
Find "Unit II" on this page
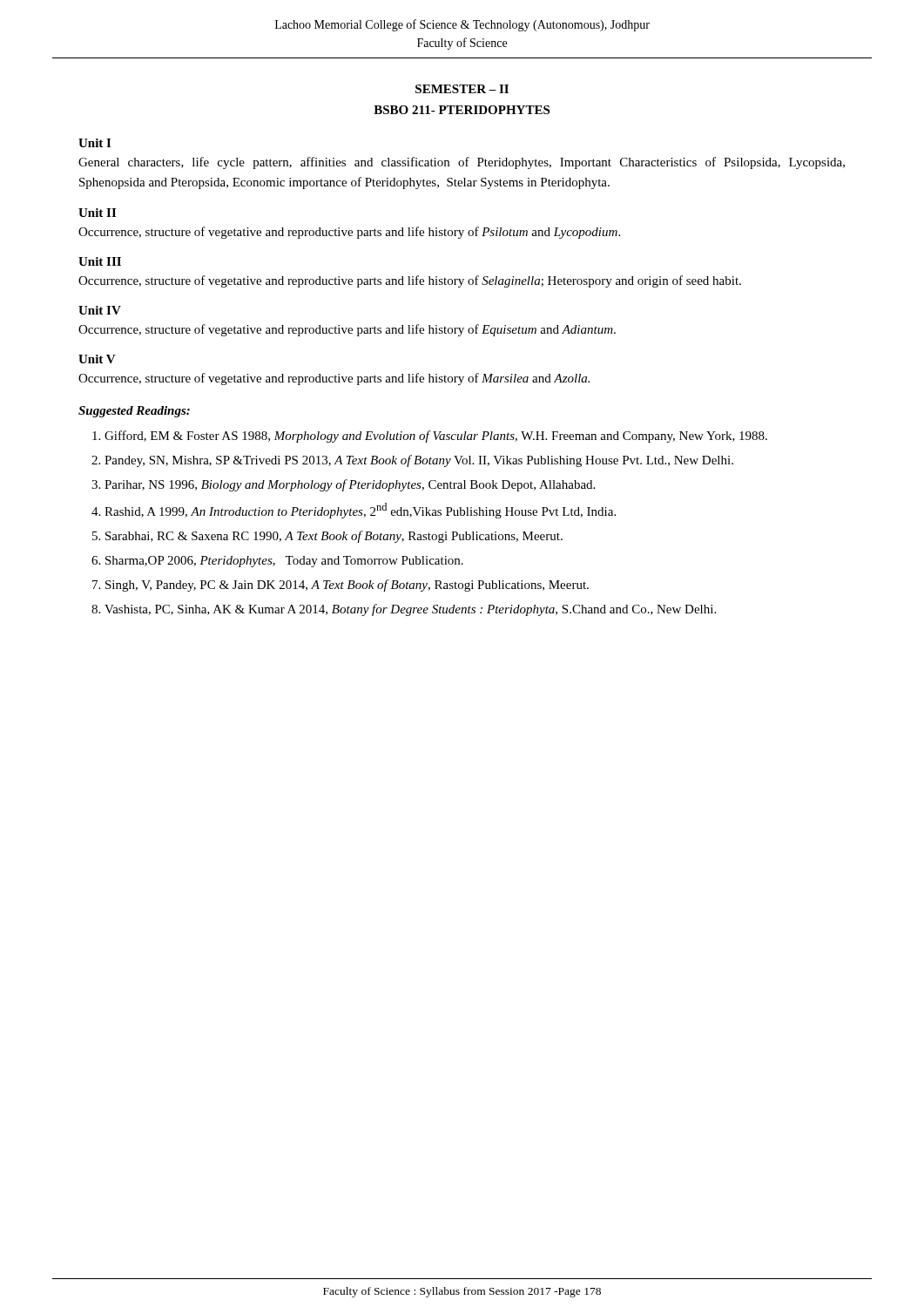[x=97, y=212]
